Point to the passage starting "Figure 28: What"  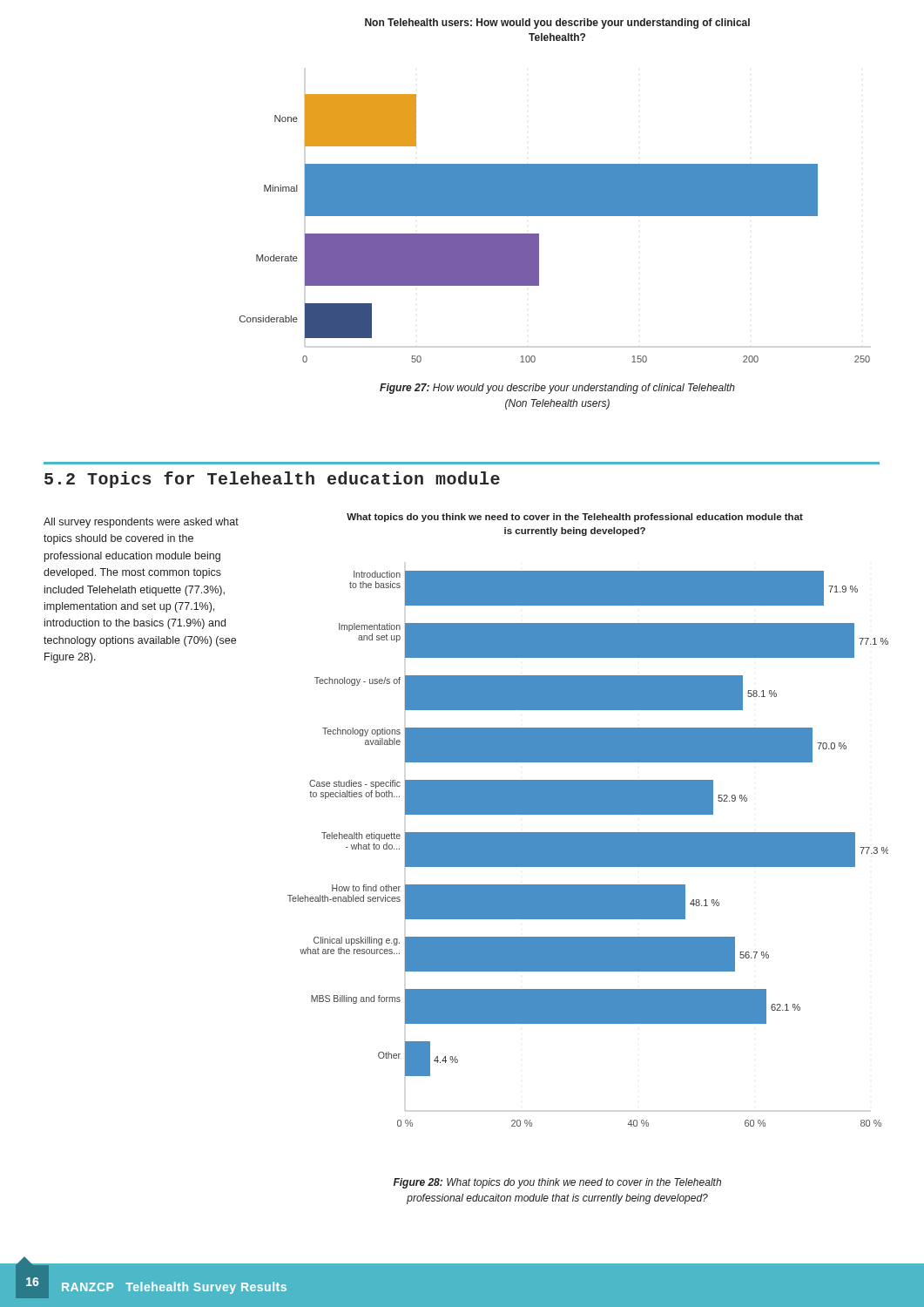point(557,1190)
